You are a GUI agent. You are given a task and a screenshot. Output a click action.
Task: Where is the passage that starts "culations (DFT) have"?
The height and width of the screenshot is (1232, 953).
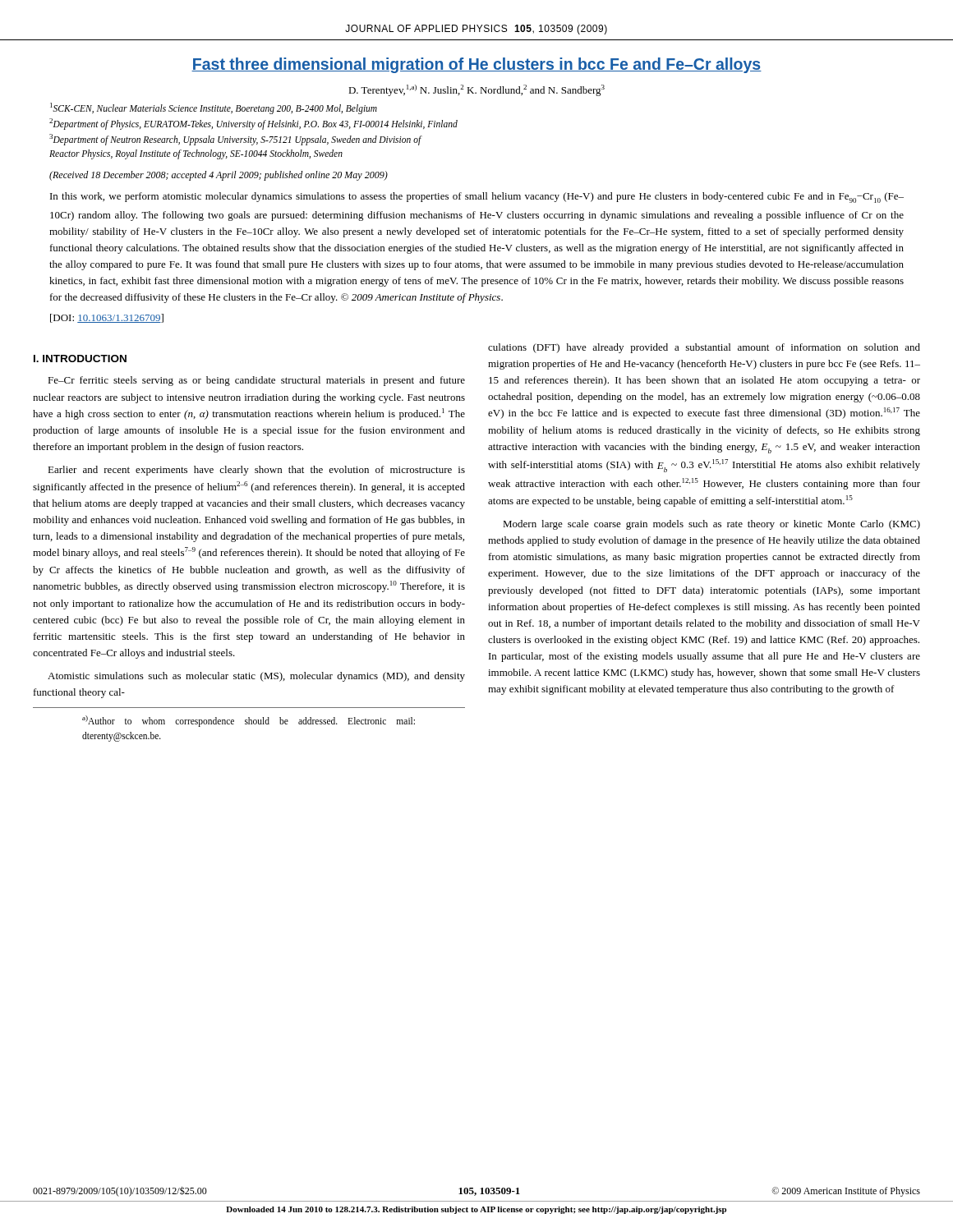[704, 518]
